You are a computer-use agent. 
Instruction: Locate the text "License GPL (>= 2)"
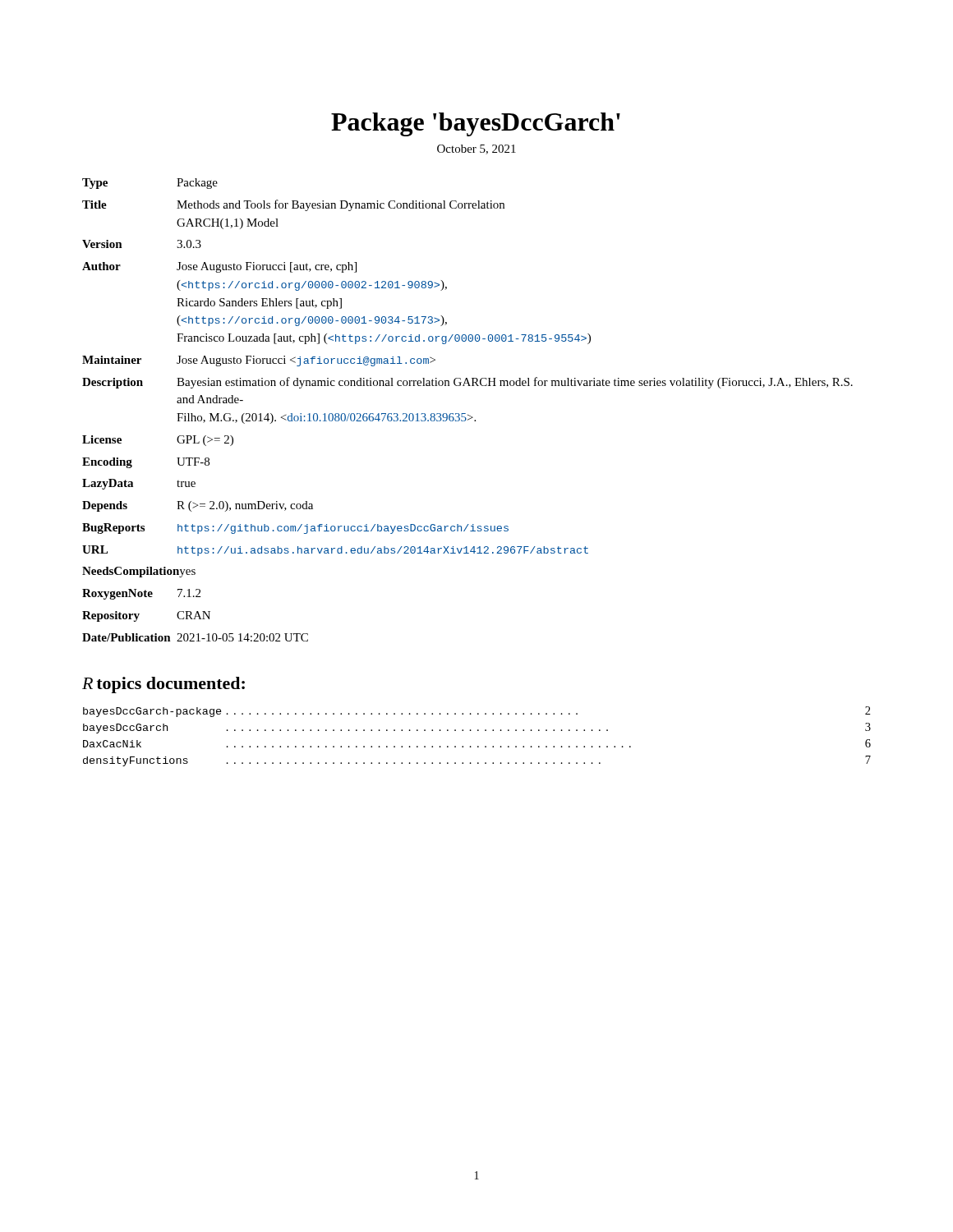(92, 441)
